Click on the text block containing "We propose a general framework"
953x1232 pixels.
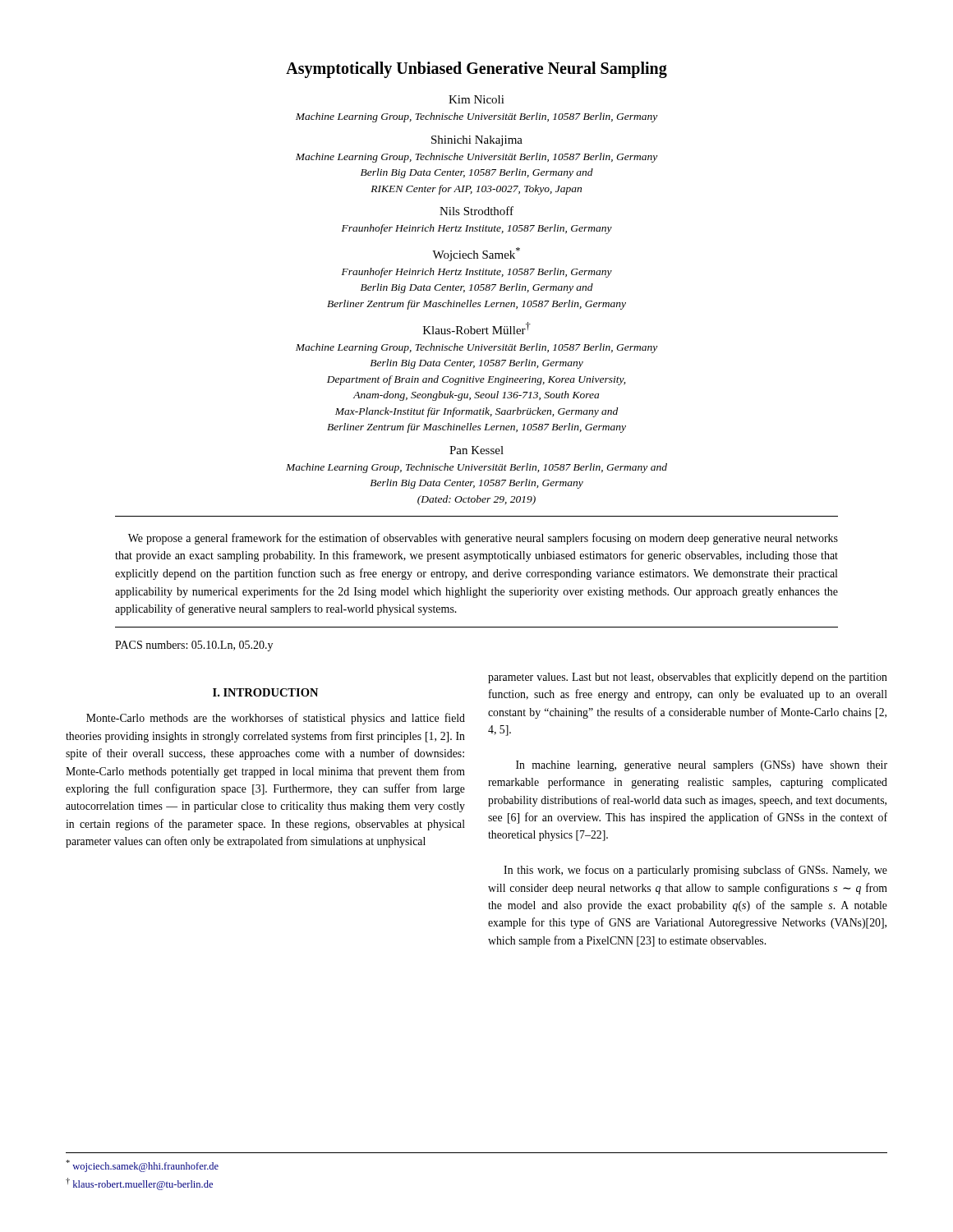click(476, 574)
